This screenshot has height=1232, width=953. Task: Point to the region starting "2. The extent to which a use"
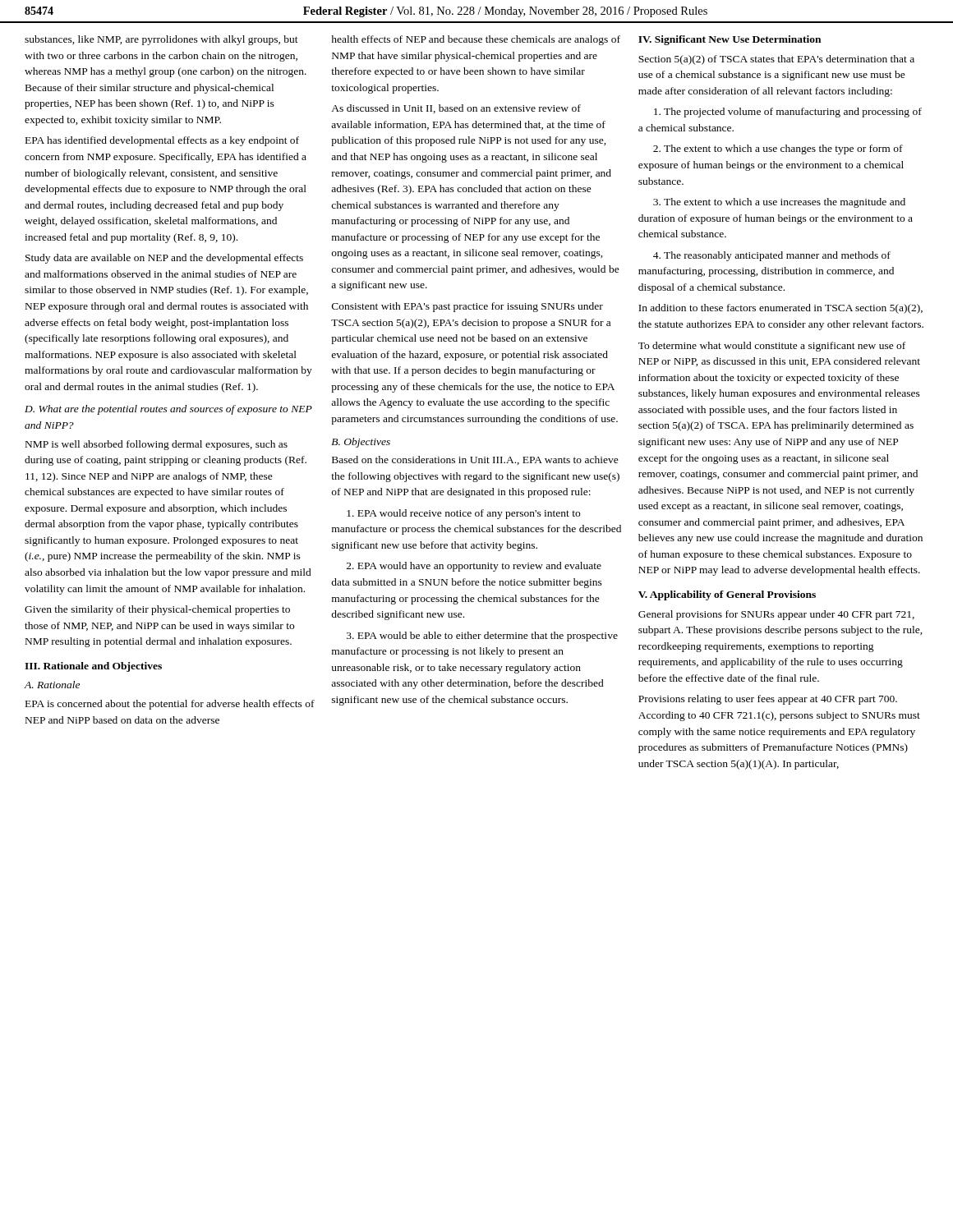coord(783,165)
